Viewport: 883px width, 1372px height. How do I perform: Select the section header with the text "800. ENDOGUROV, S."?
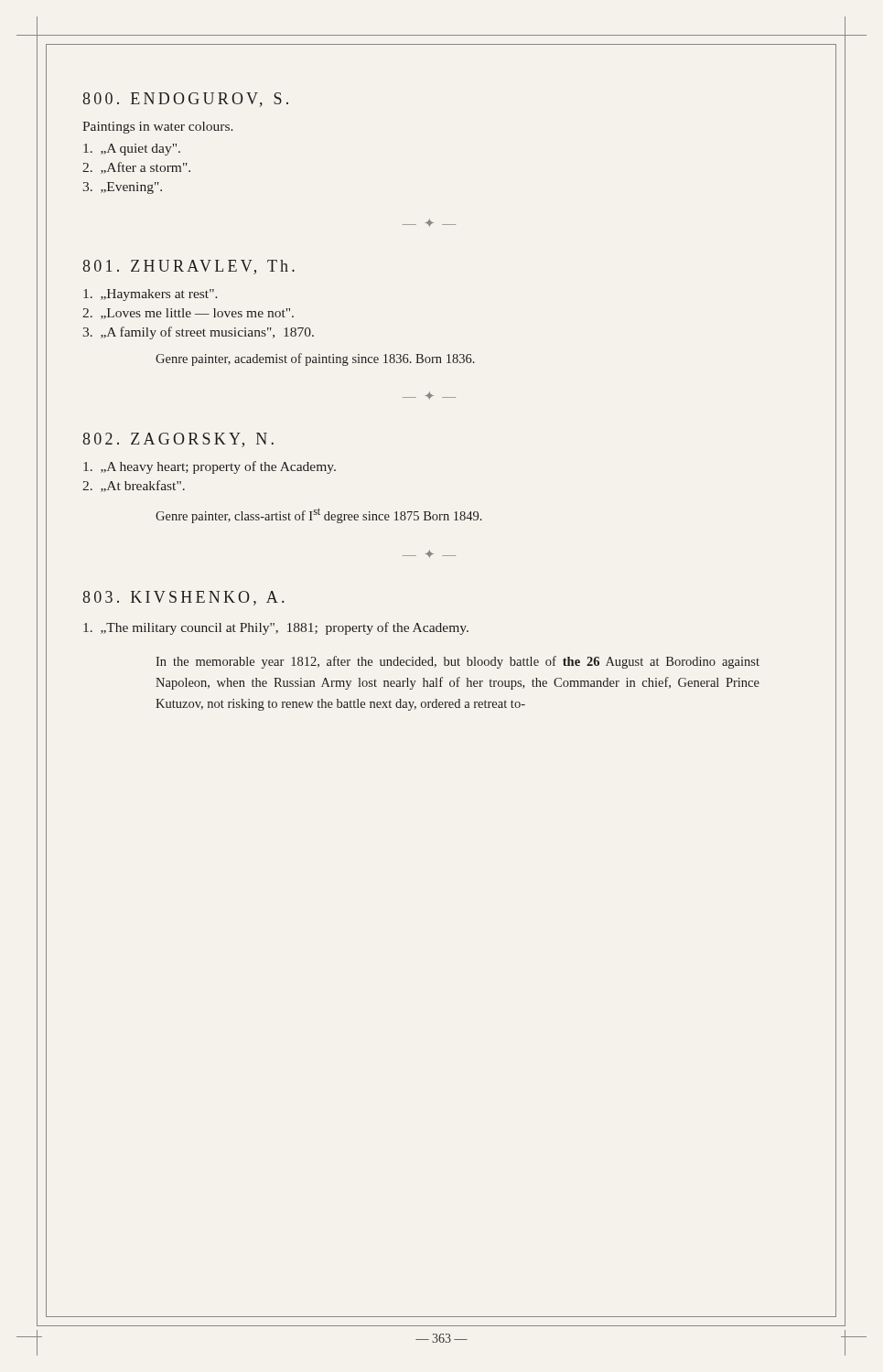coord(187,99)
